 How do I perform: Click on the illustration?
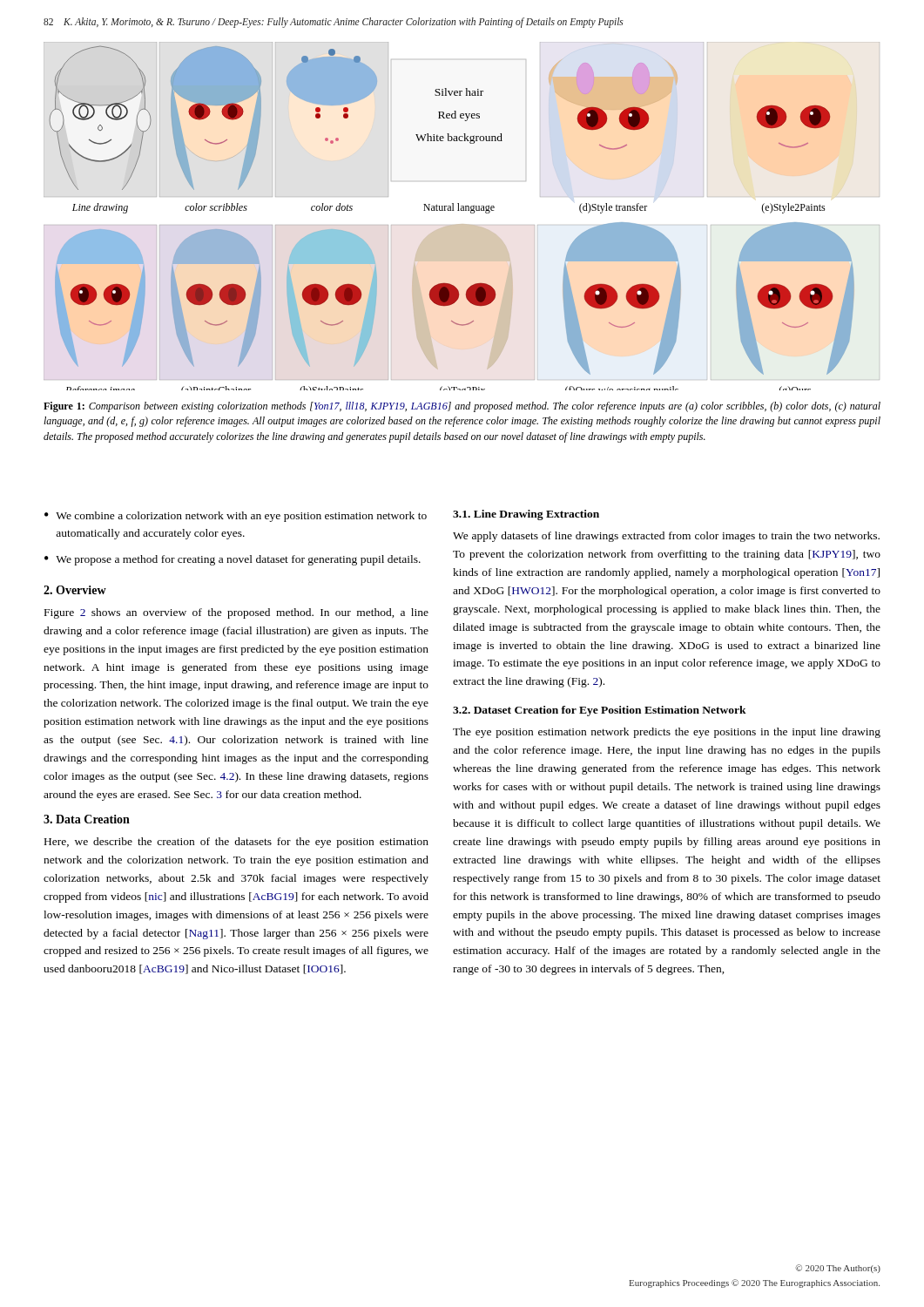462,242
